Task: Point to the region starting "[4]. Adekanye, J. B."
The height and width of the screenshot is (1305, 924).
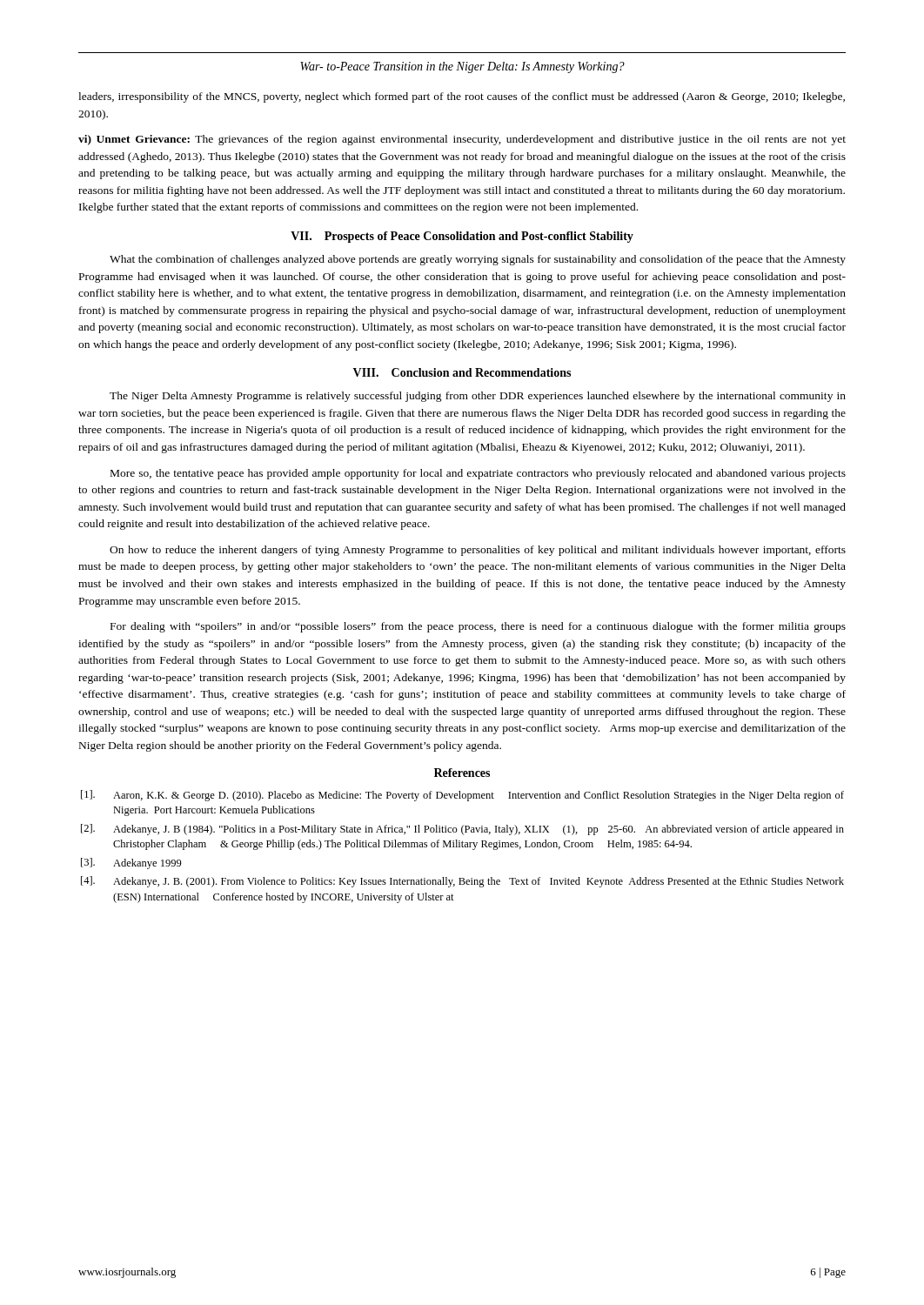Action: (462, 891)
